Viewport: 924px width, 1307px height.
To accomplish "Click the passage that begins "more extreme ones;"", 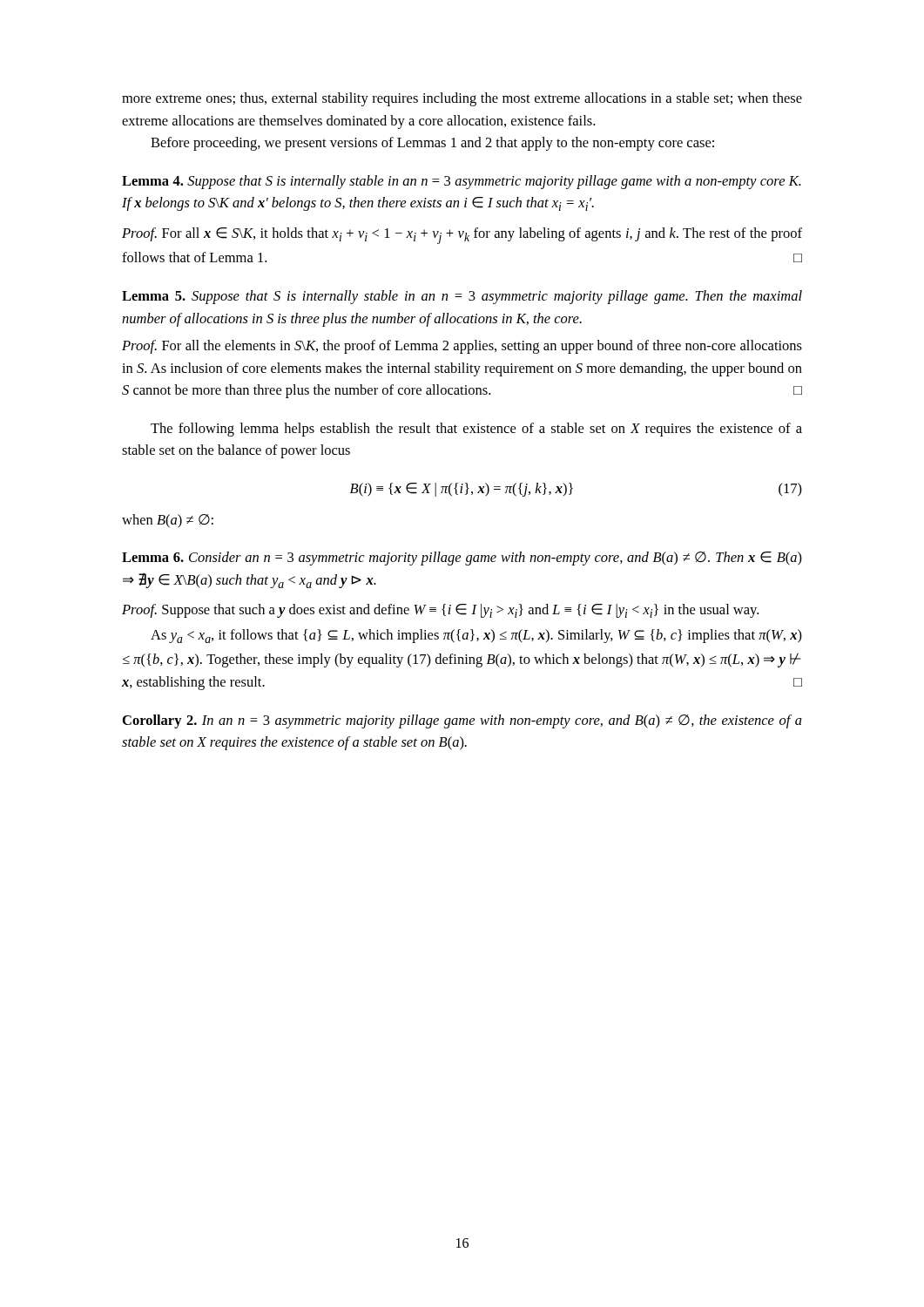I will (462, 121).
